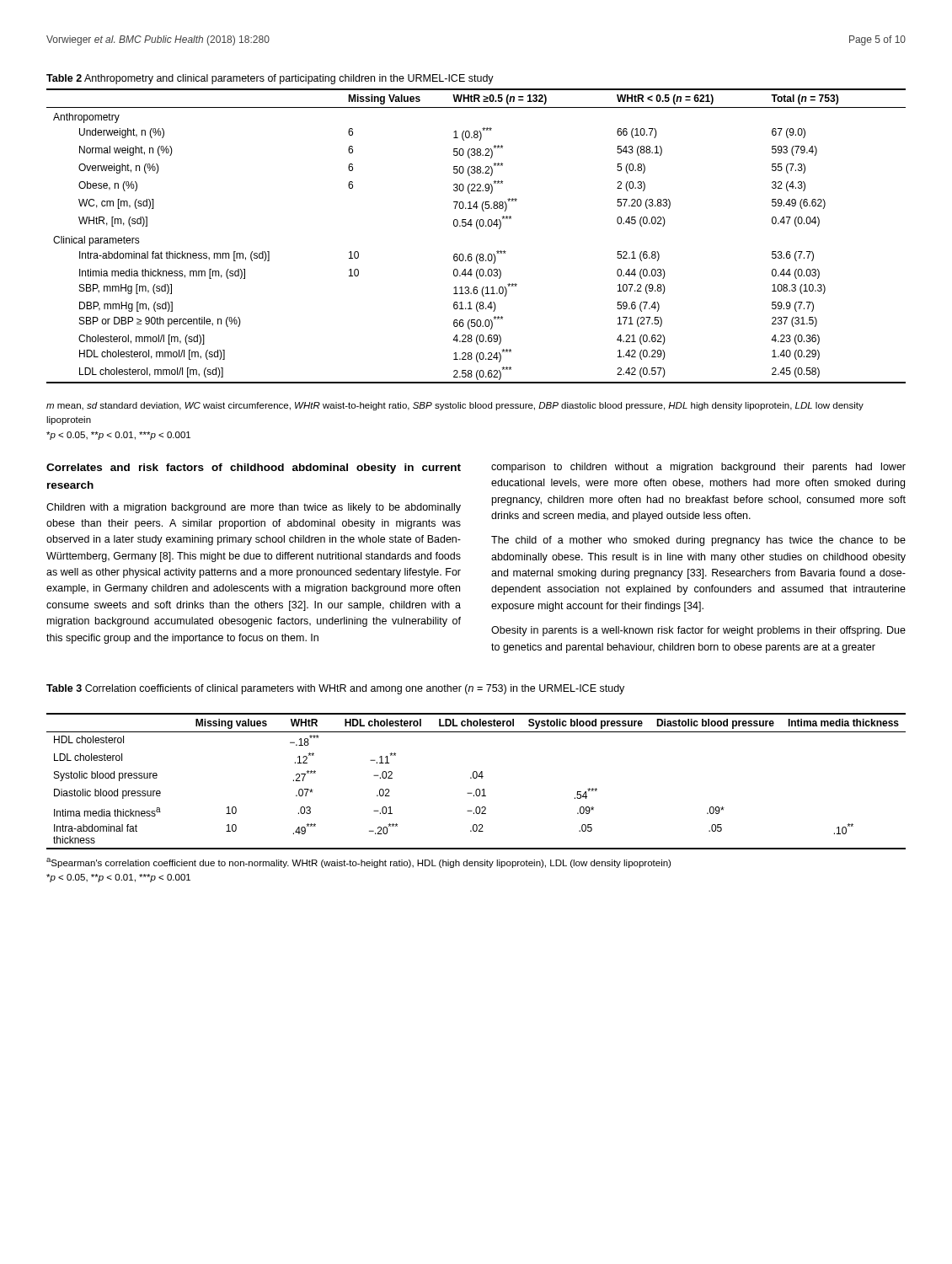This screenshot has height=1264, width=952.
Task: Find the caption on this page that starts "Table 2 Anthropometry and"
Action: [x=270, y=78]
